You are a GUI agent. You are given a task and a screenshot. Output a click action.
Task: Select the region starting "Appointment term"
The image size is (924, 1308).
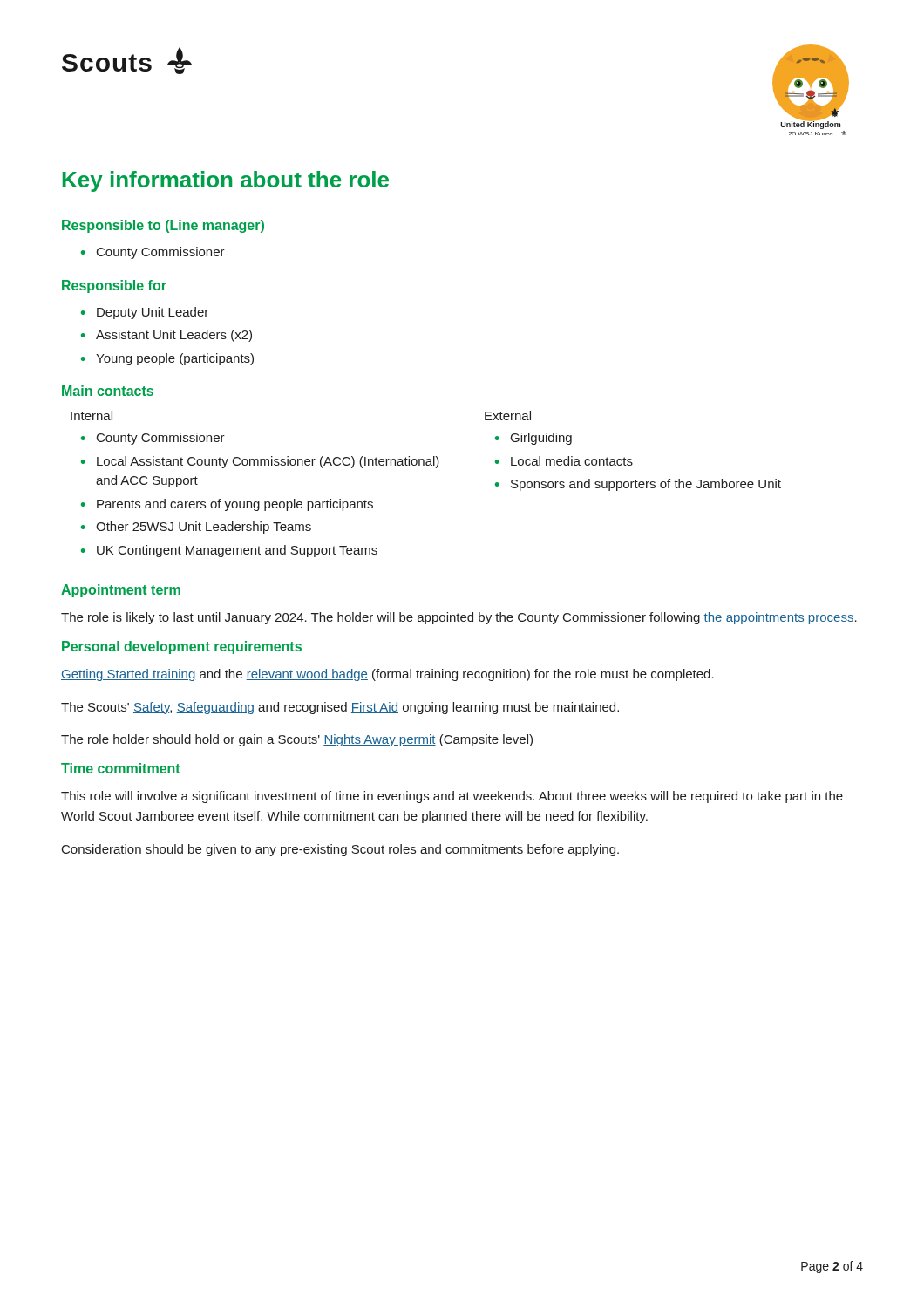(x=121, y=591)
